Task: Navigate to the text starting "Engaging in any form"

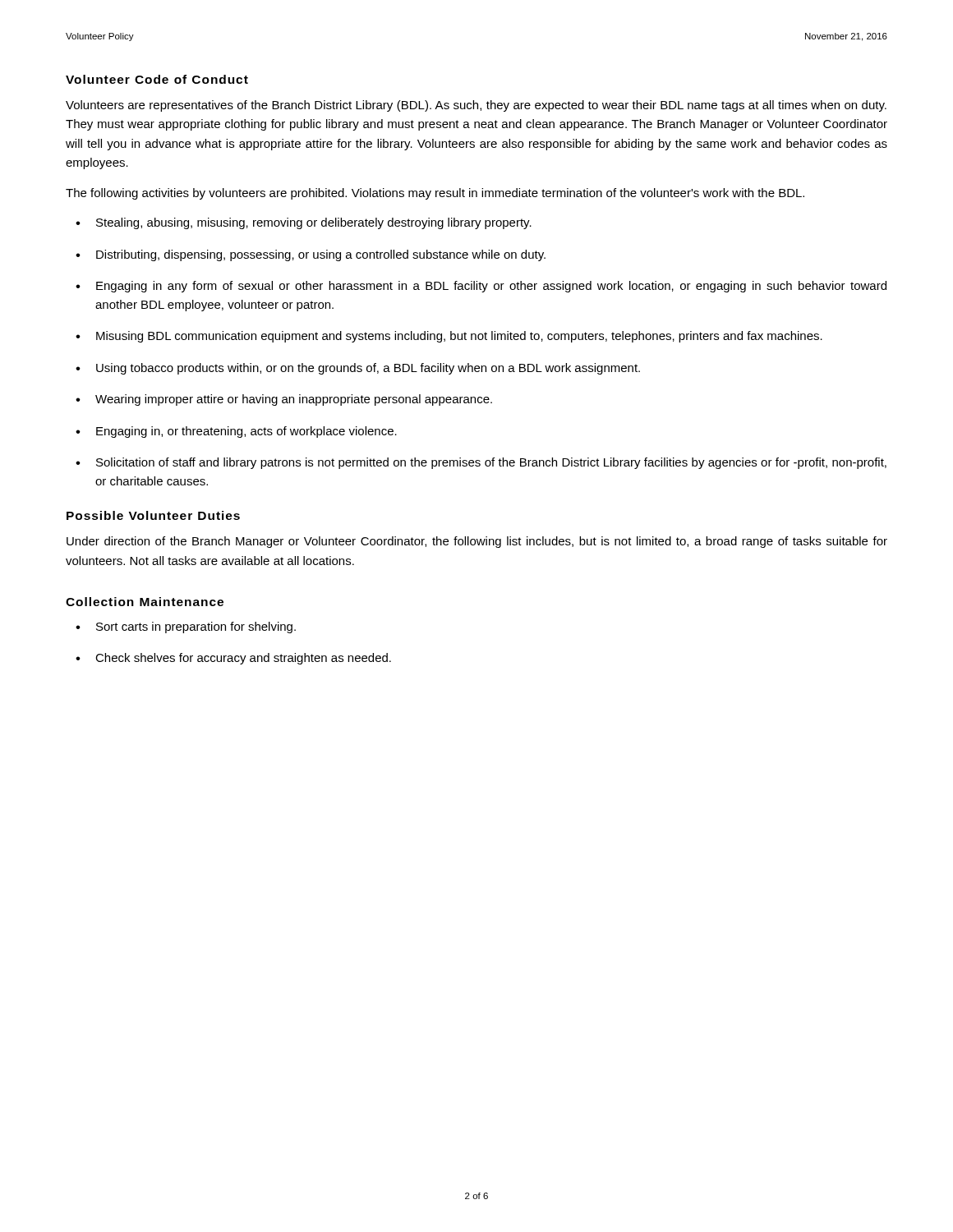Action: (491, 295)
